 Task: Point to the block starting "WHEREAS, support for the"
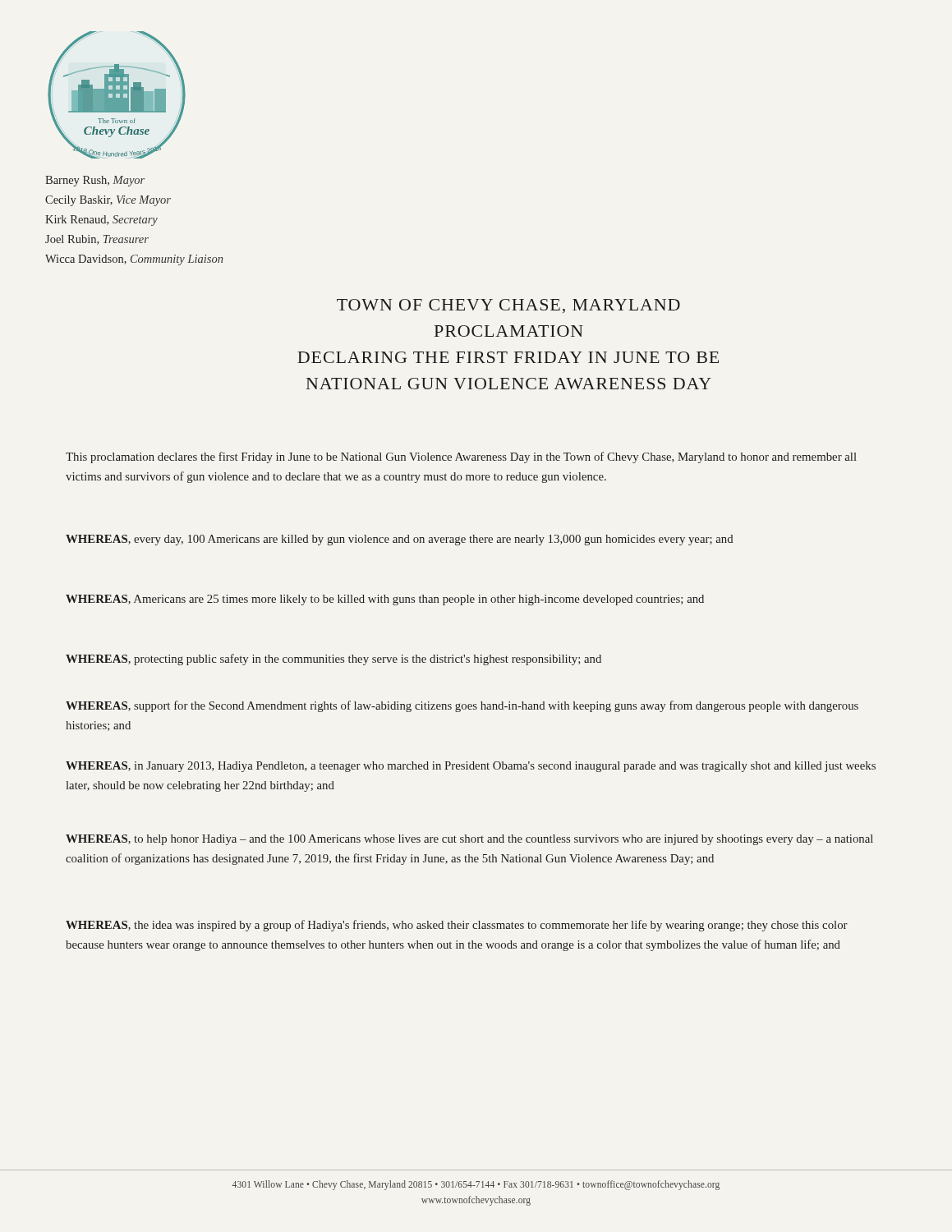coord(462,715)
